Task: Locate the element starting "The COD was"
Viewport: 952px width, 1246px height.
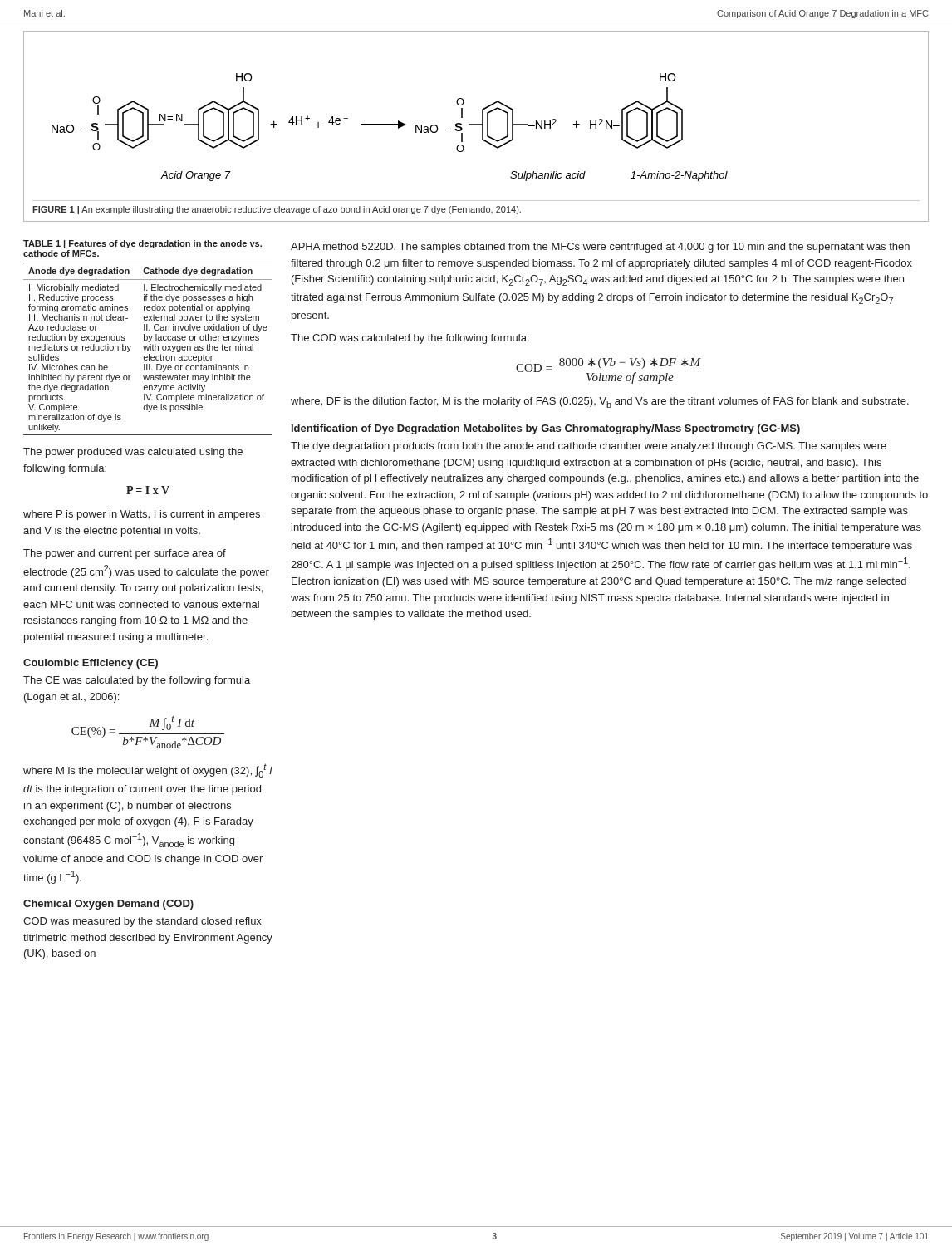Action: [x=410, y=338]
